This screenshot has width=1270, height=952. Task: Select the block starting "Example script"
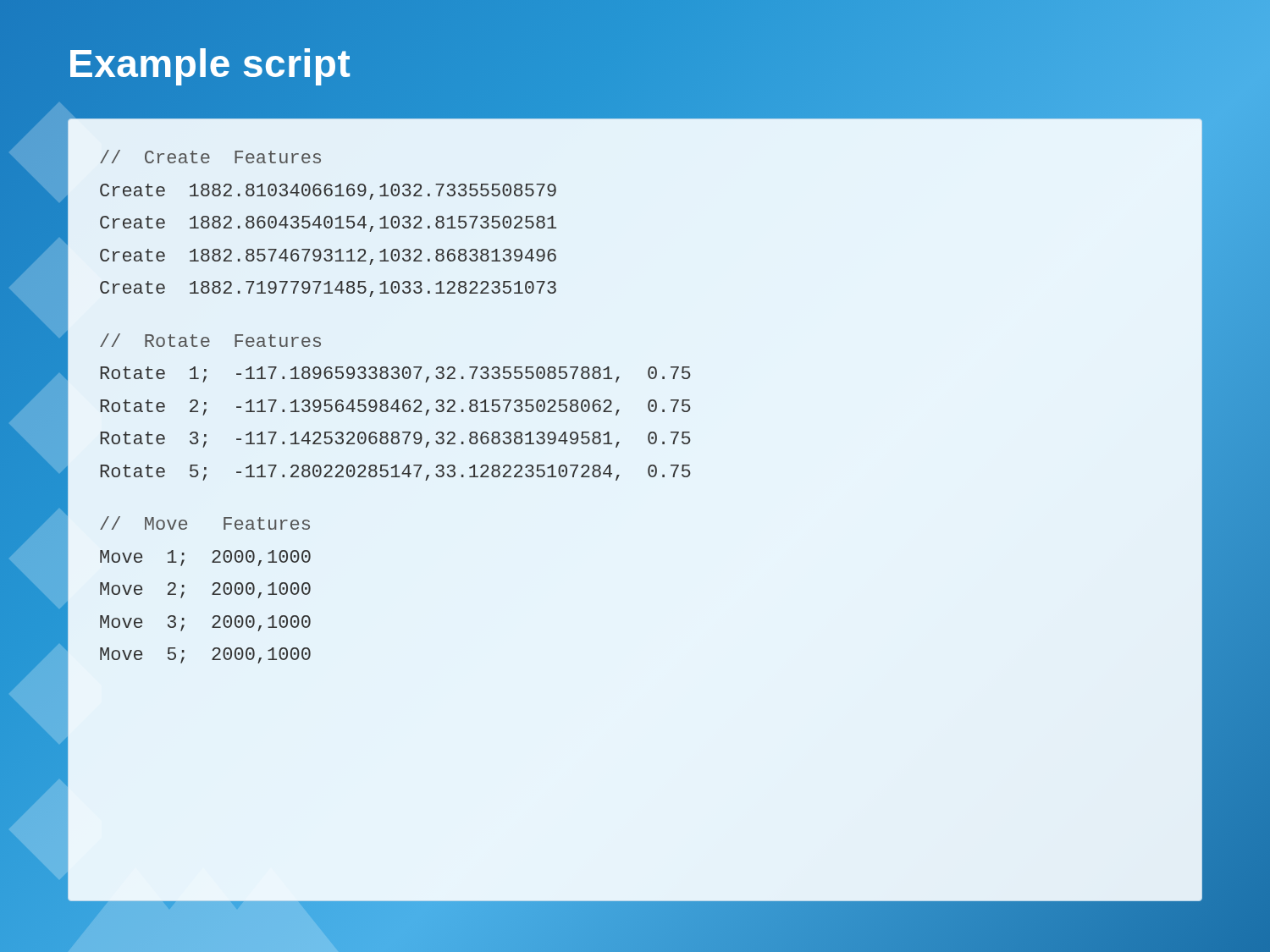209,63
